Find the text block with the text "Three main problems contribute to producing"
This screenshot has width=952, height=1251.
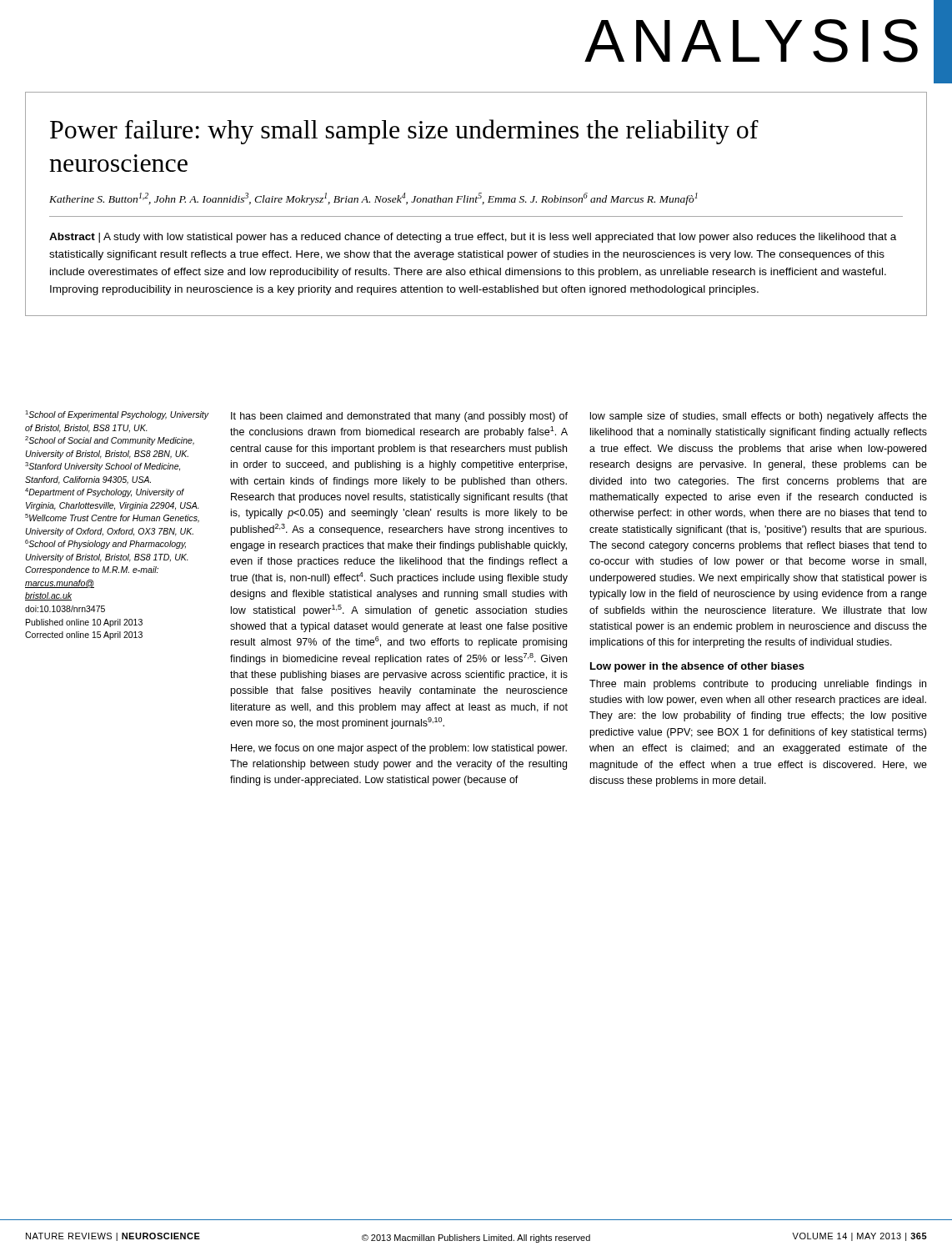click(758, 733)
